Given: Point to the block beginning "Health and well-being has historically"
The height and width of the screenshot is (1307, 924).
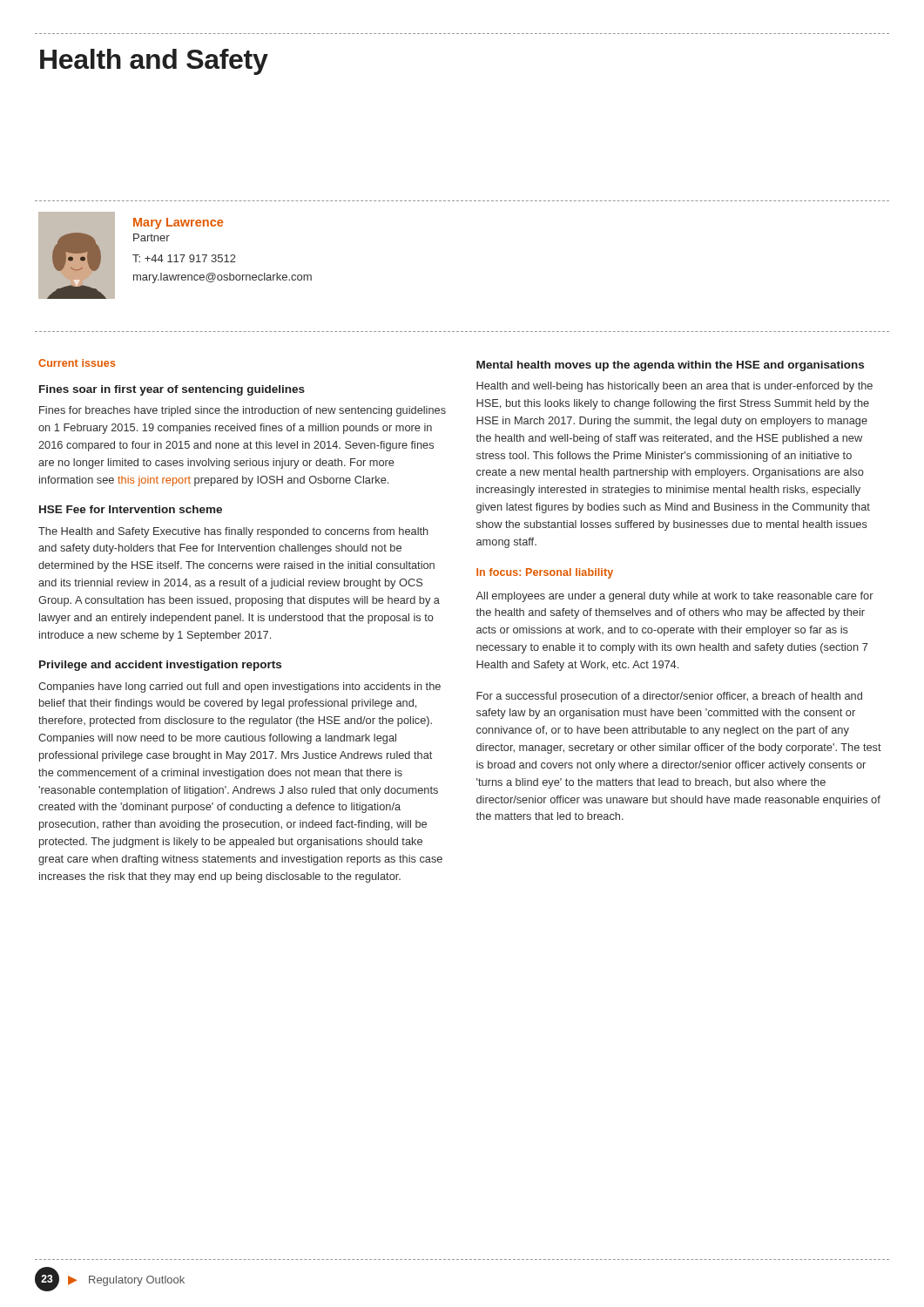Looking at the screenshot, I should [x=681, y=464].
